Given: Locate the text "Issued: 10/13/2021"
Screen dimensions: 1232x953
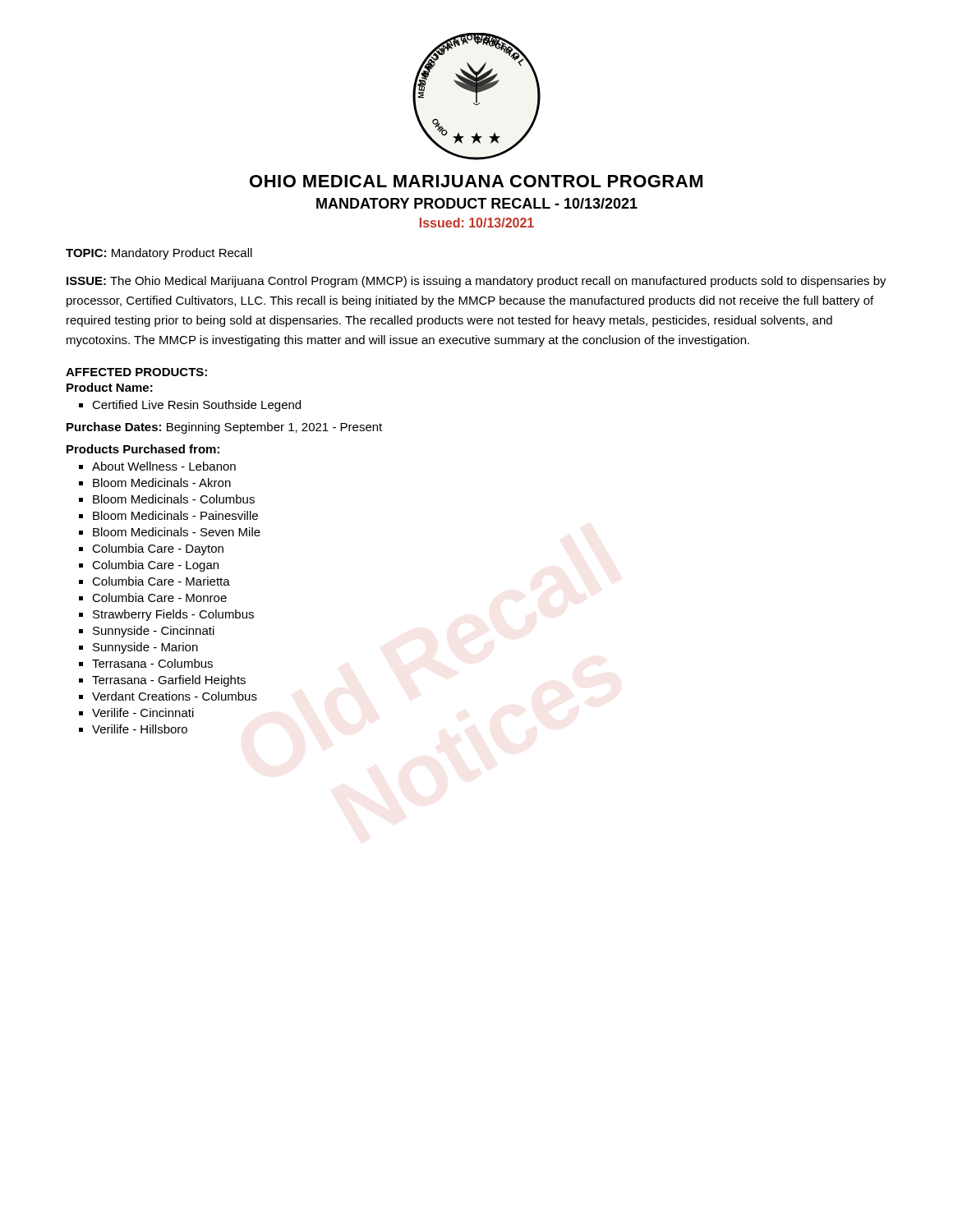Looking at the screenshot, I should (x=476, y=223).
